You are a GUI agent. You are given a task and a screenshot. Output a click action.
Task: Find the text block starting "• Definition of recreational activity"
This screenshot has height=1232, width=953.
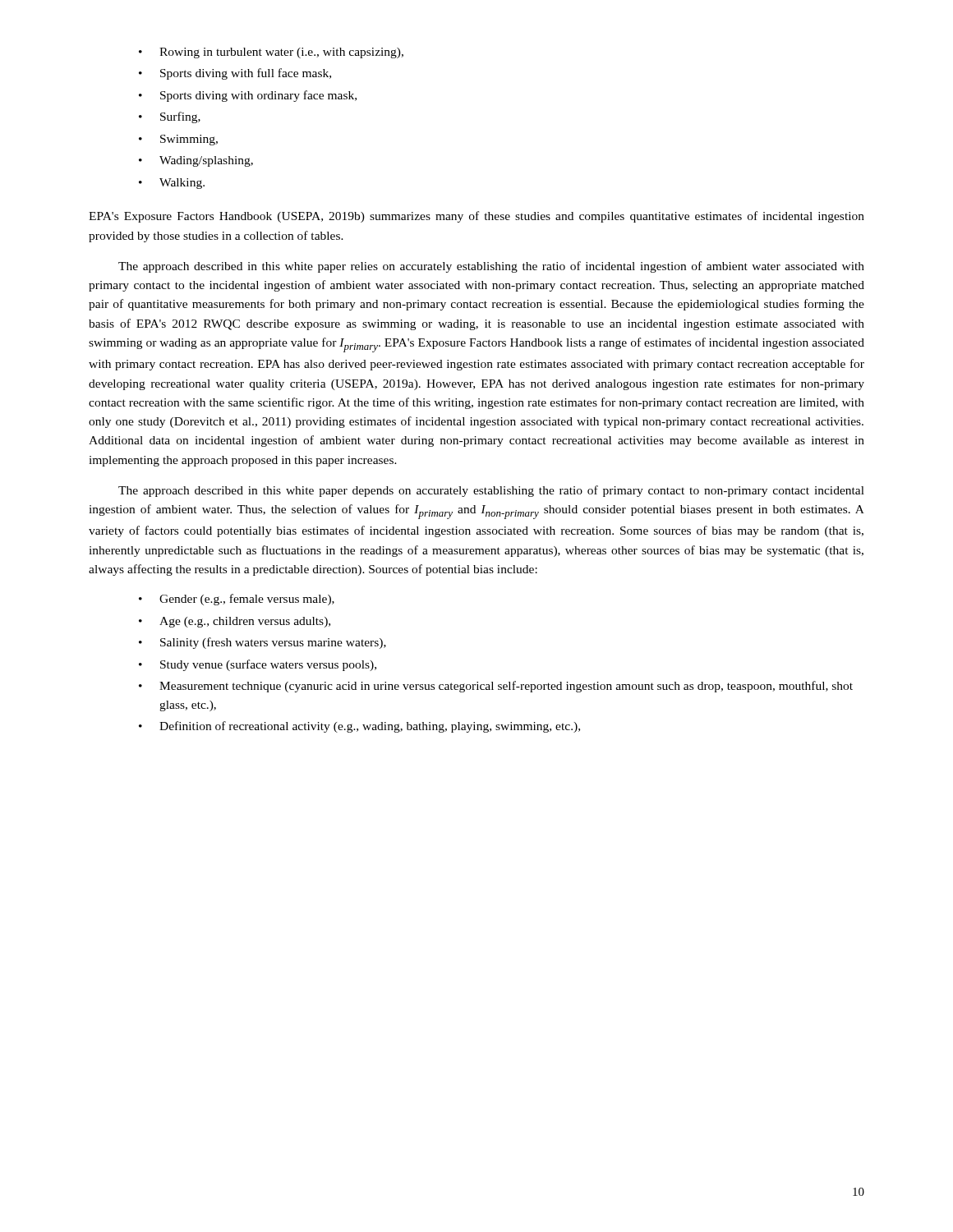pyautogui.click(x=501, y=726)
